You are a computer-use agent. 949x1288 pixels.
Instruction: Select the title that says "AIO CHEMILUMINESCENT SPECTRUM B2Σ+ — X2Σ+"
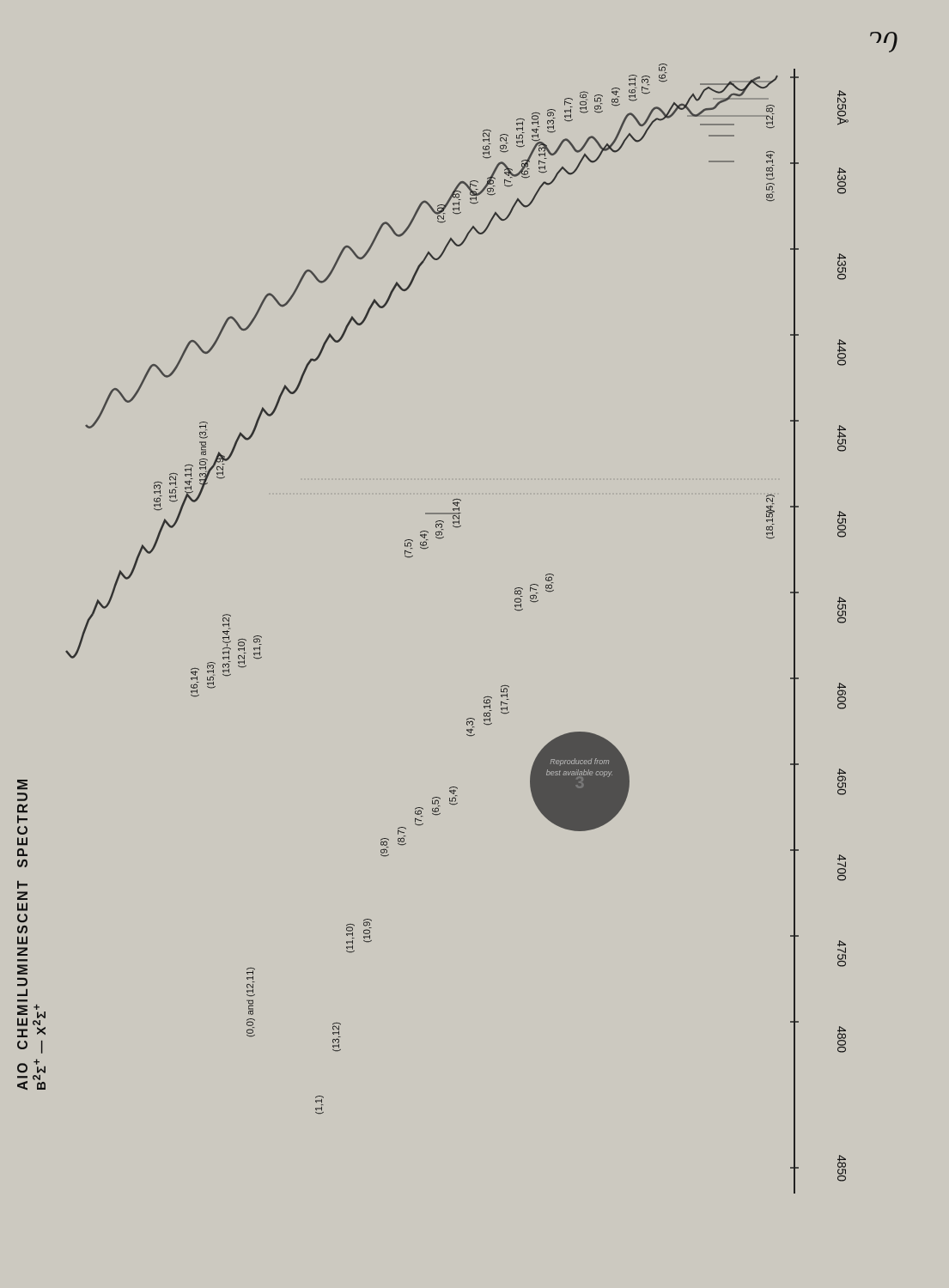click(32, 1078)
